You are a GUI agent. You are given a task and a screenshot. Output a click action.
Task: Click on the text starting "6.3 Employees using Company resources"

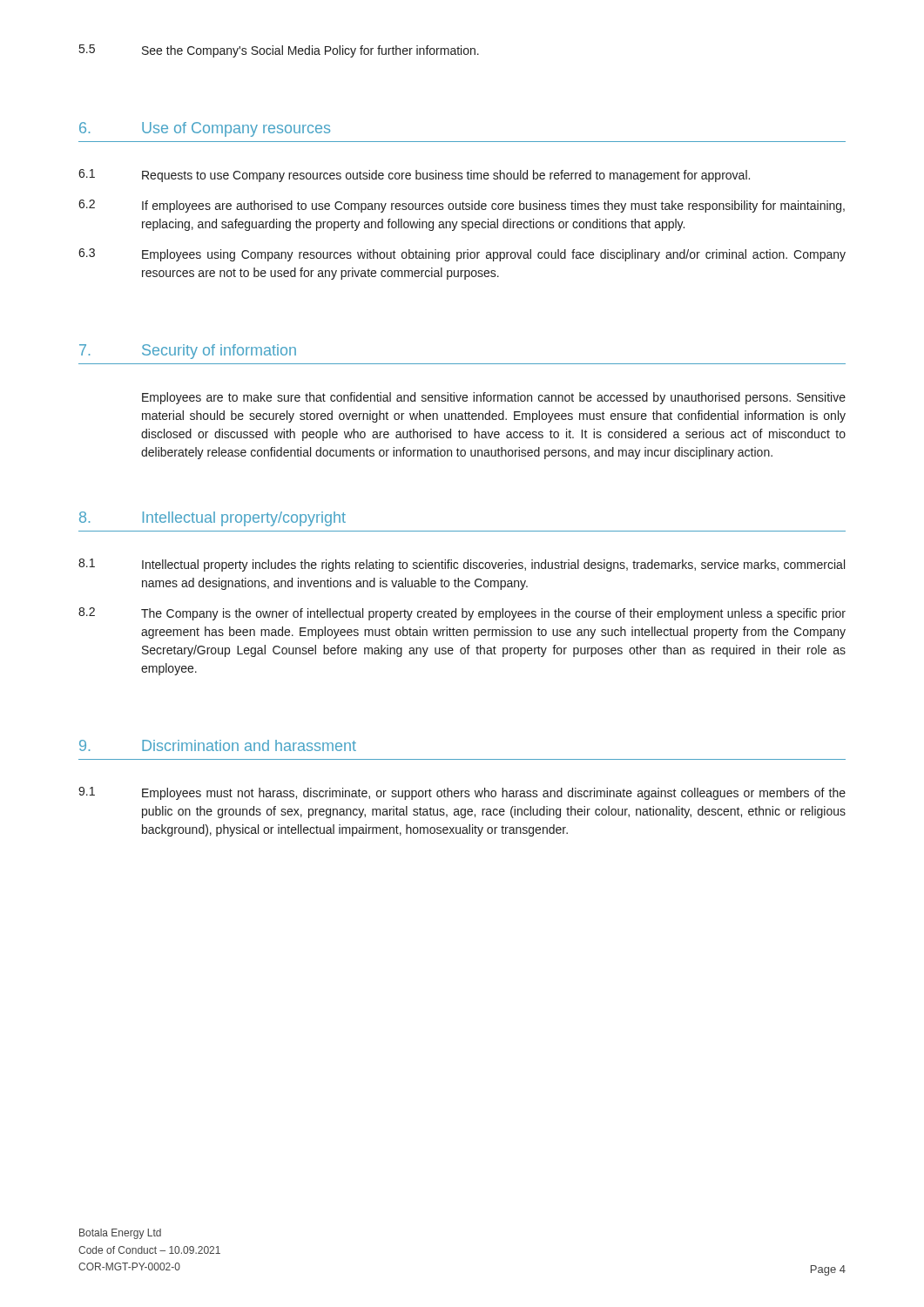pyautogui.click(x=462, y=264)
